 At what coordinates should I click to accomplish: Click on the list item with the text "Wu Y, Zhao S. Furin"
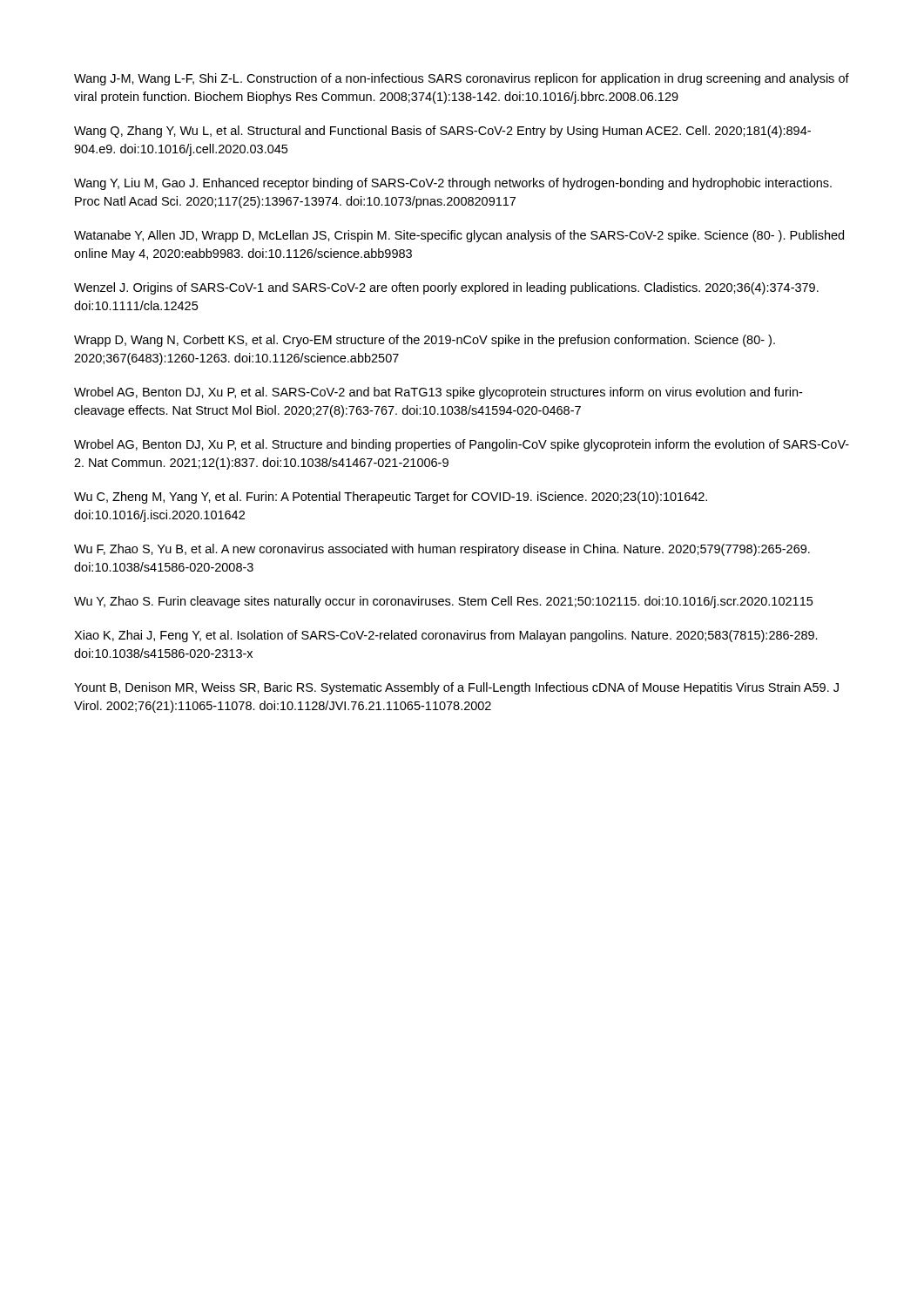[444, 601]
